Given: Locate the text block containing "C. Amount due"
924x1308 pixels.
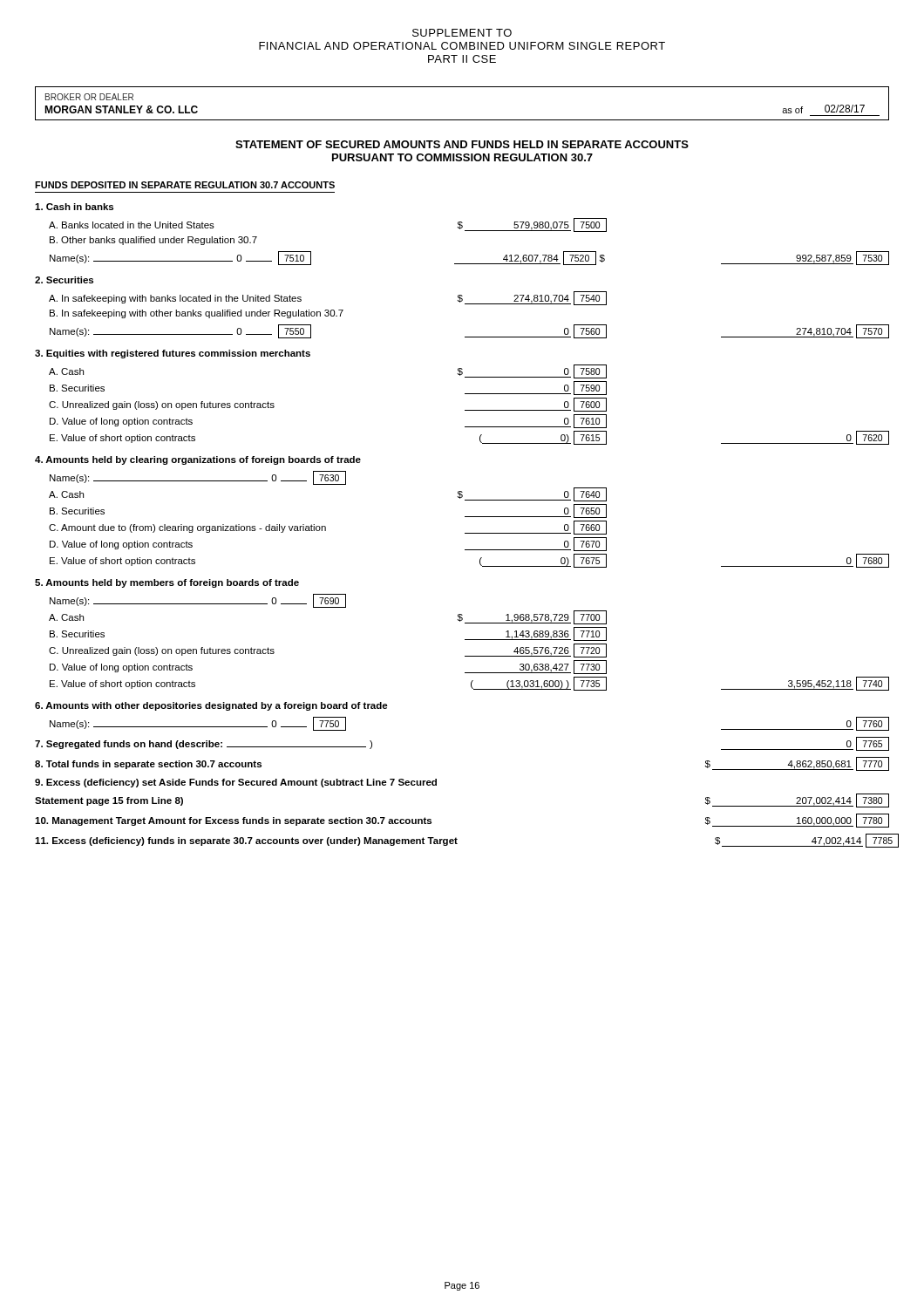Looking at the screenshot, I should 321,528.
